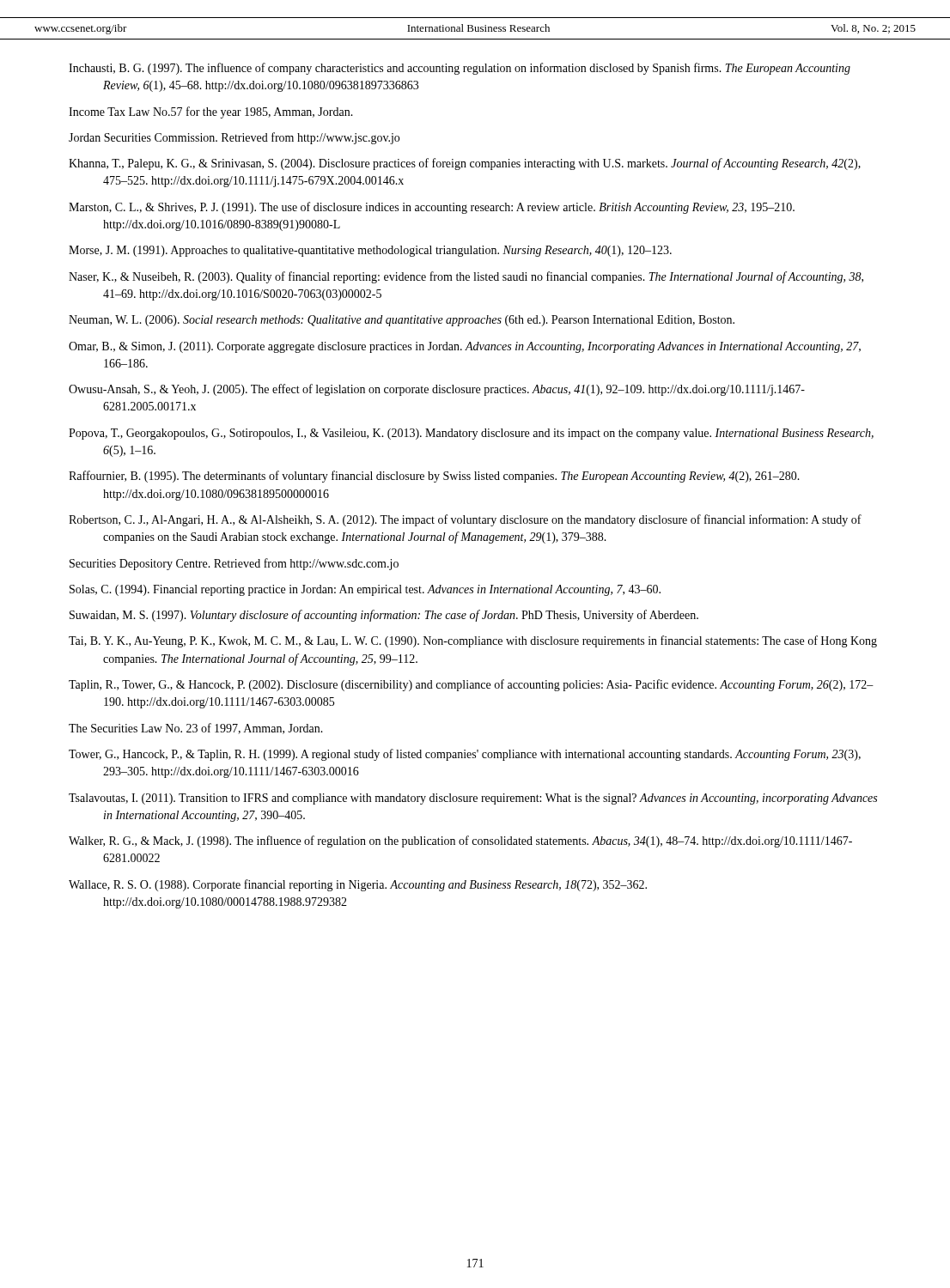Image resolution: width=950 pixels, height=1288 pixels.
Task: Find the list item that says "Wallace, R. S. O. (1988). Corporate financial reporting"
Action: point(358,893)
